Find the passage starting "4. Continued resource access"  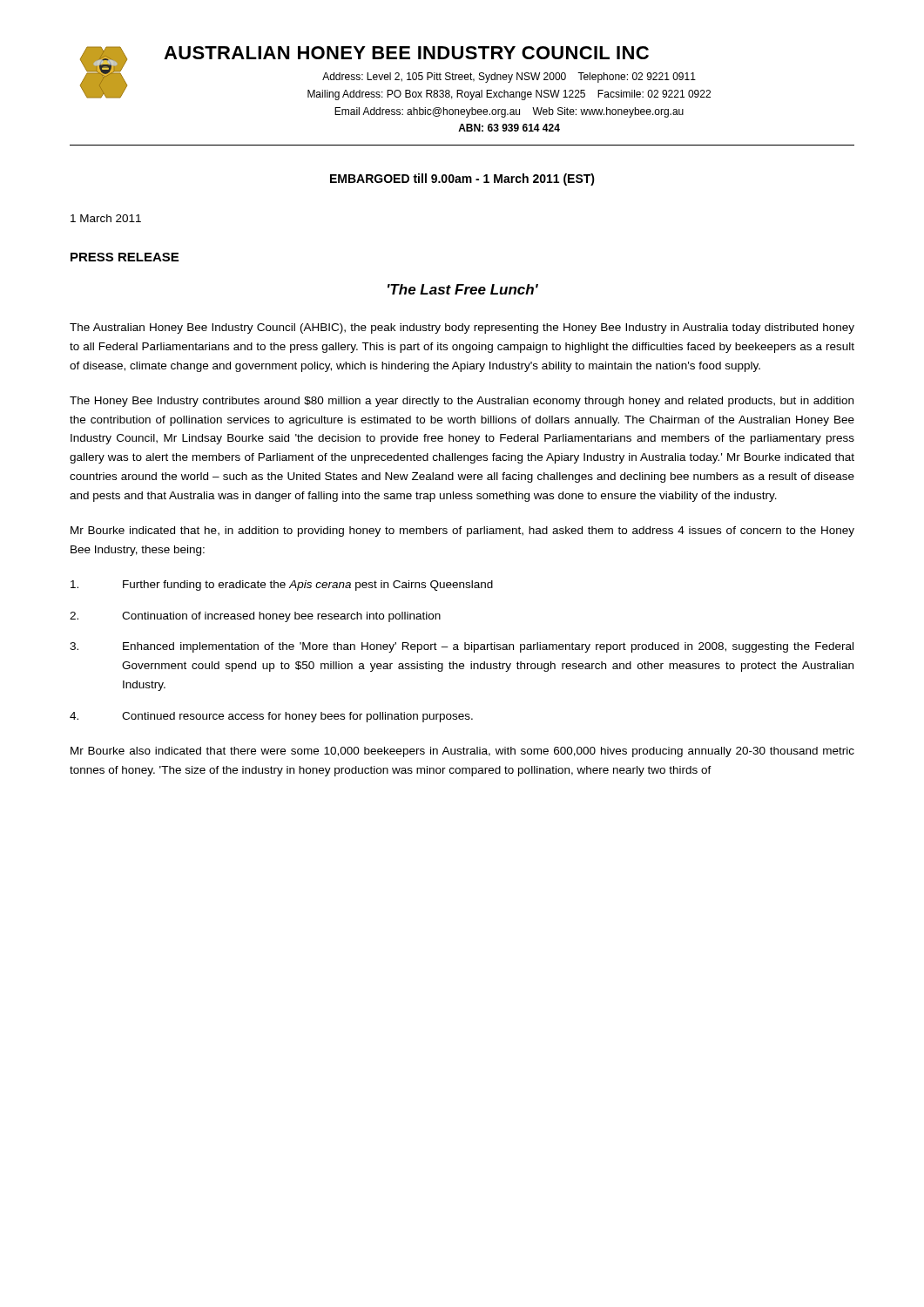pyautogui.click(x=462, y=716)
